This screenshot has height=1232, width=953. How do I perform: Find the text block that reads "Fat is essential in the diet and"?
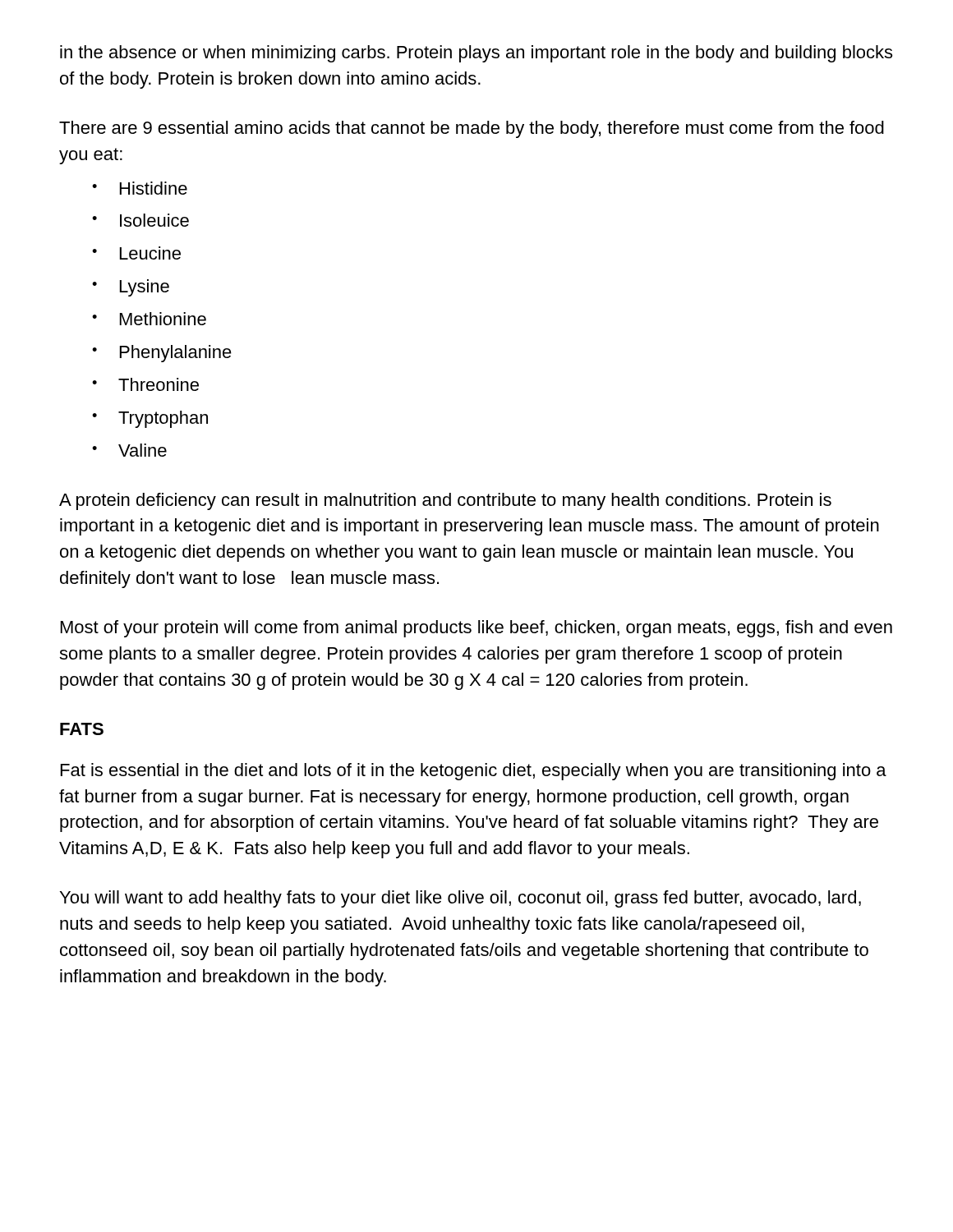point(473,809)
